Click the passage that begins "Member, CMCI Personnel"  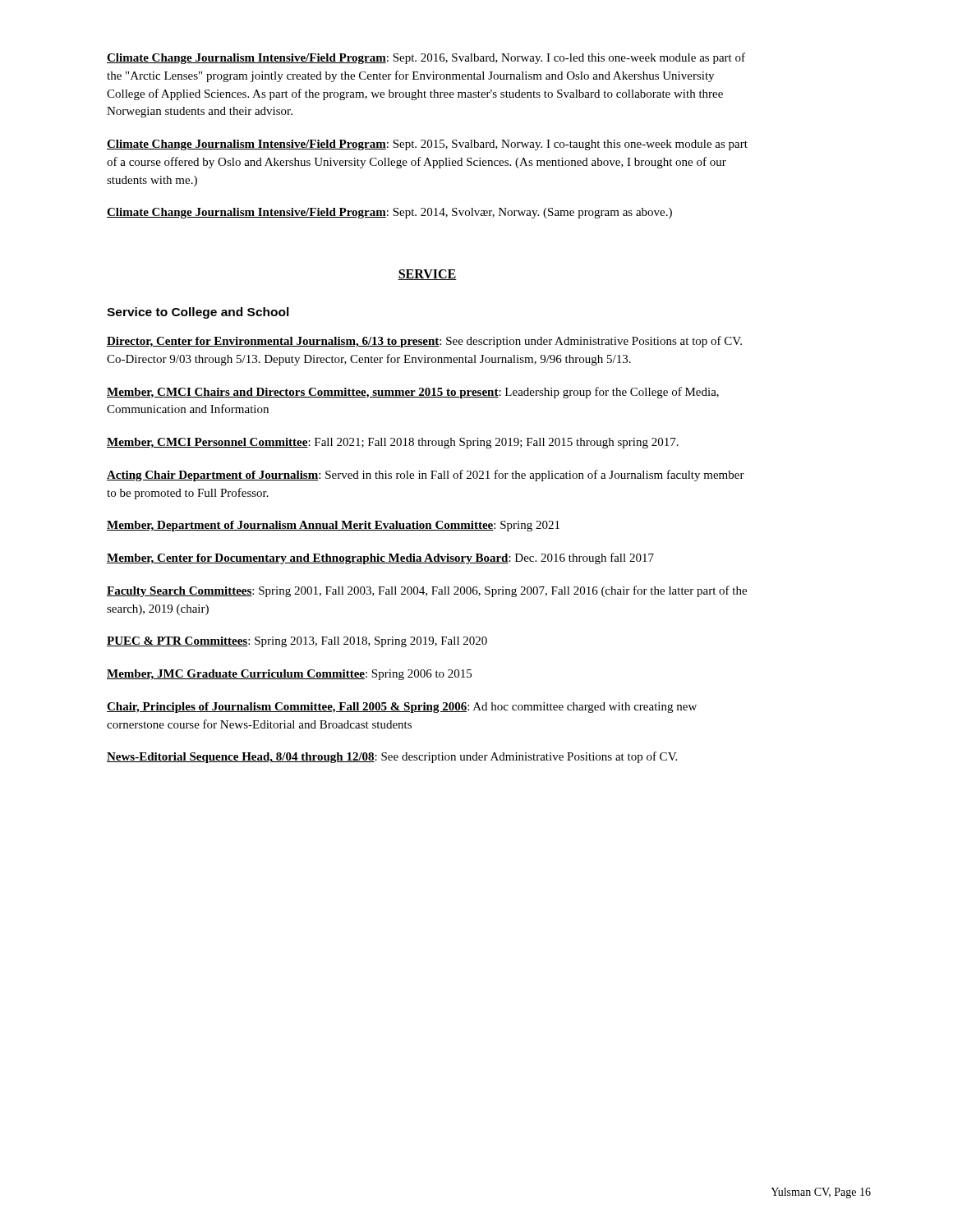tap(393, 442)
